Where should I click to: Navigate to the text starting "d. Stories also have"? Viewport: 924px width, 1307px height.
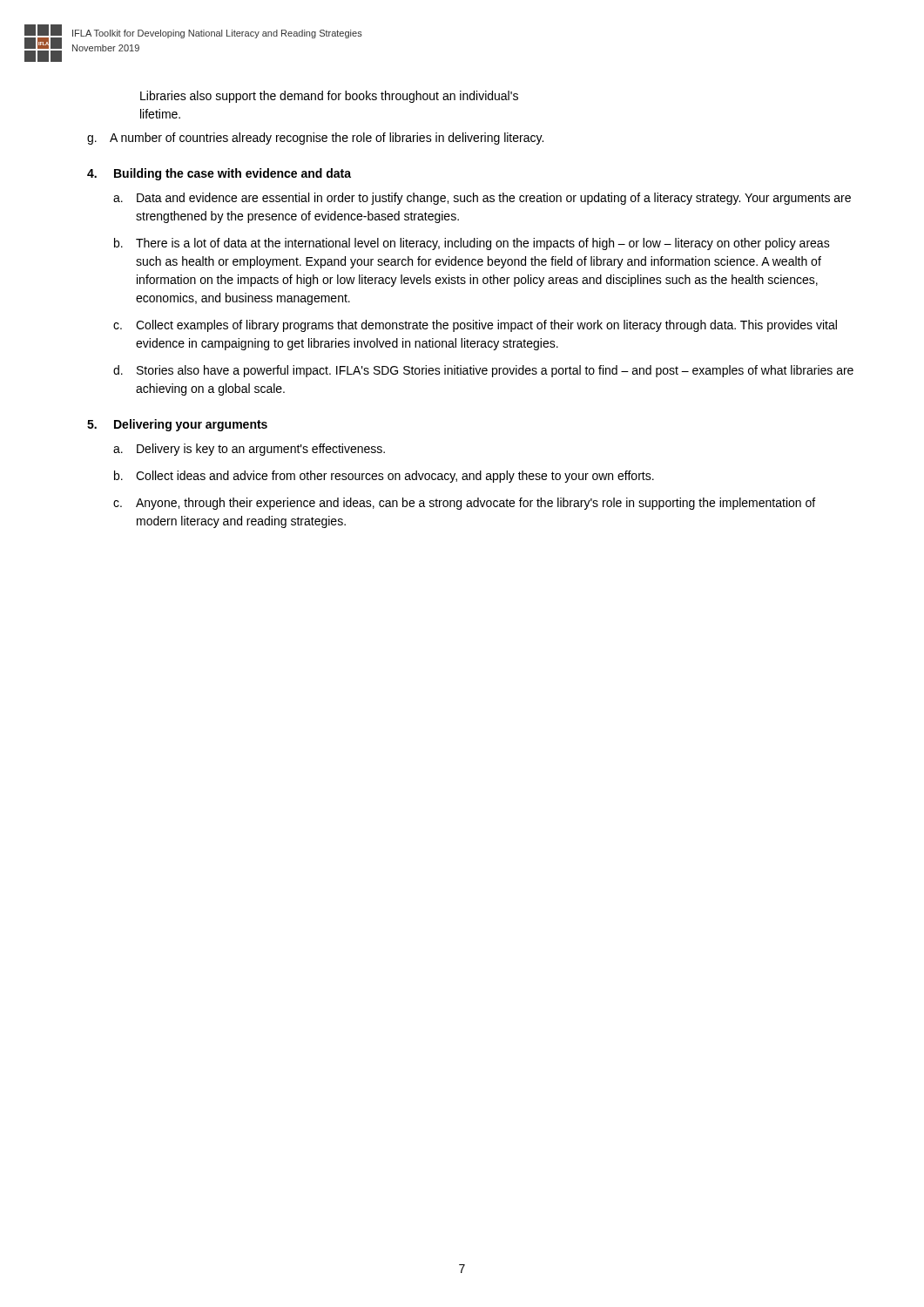click(484, 380)
